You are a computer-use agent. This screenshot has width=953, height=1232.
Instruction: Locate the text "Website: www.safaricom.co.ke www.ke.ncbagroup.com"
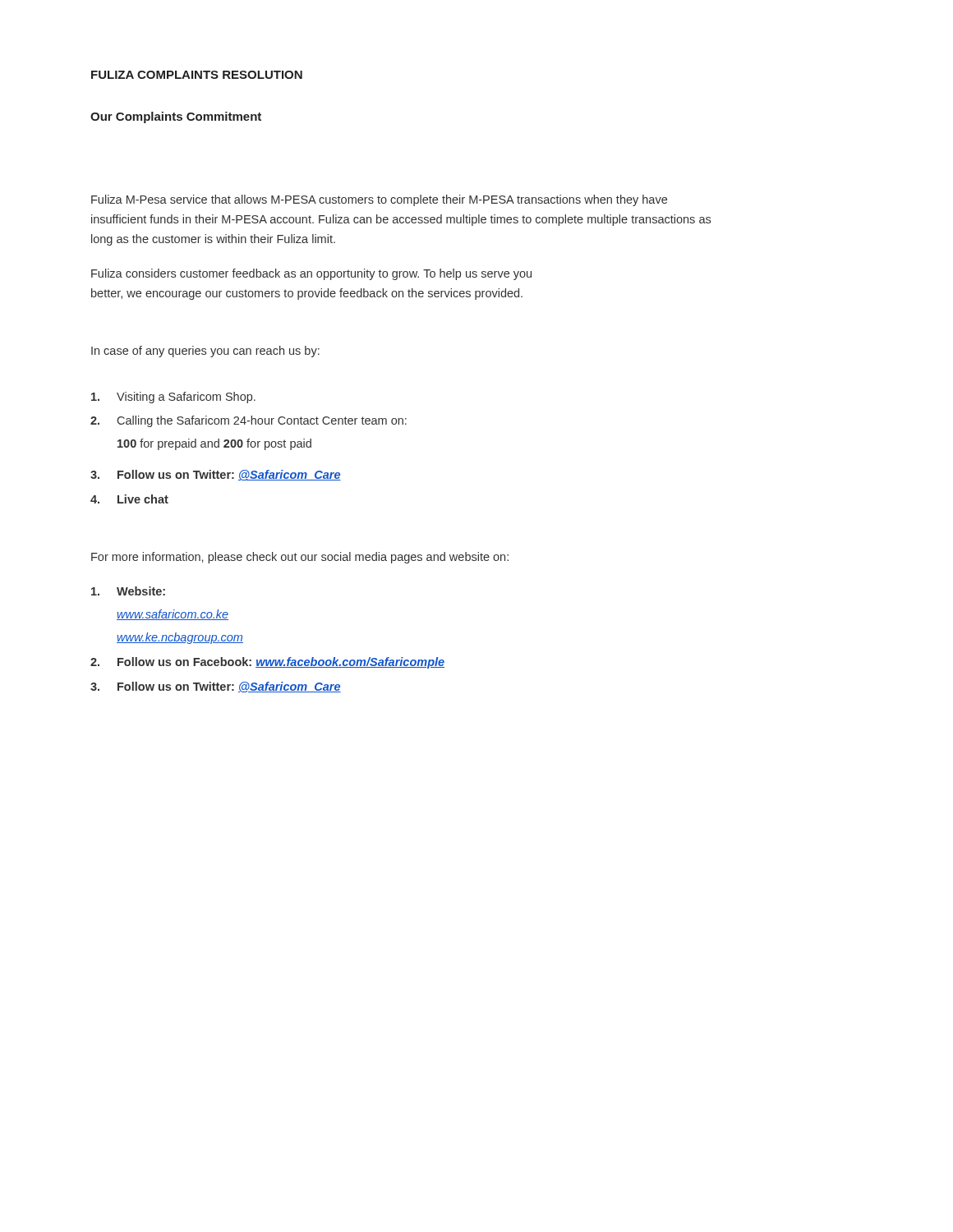tap(128, 591)
